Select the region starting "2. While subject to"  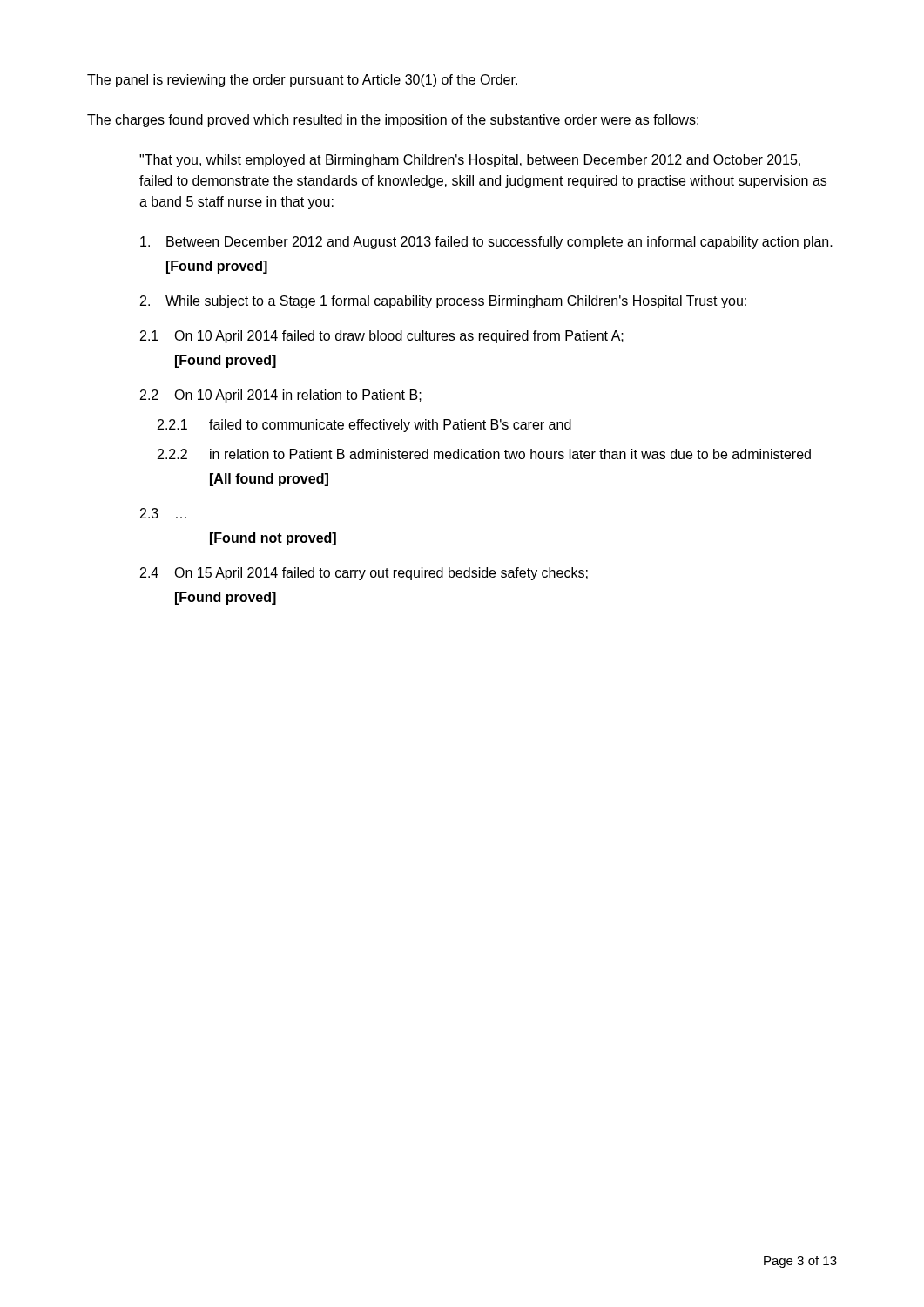488,302
